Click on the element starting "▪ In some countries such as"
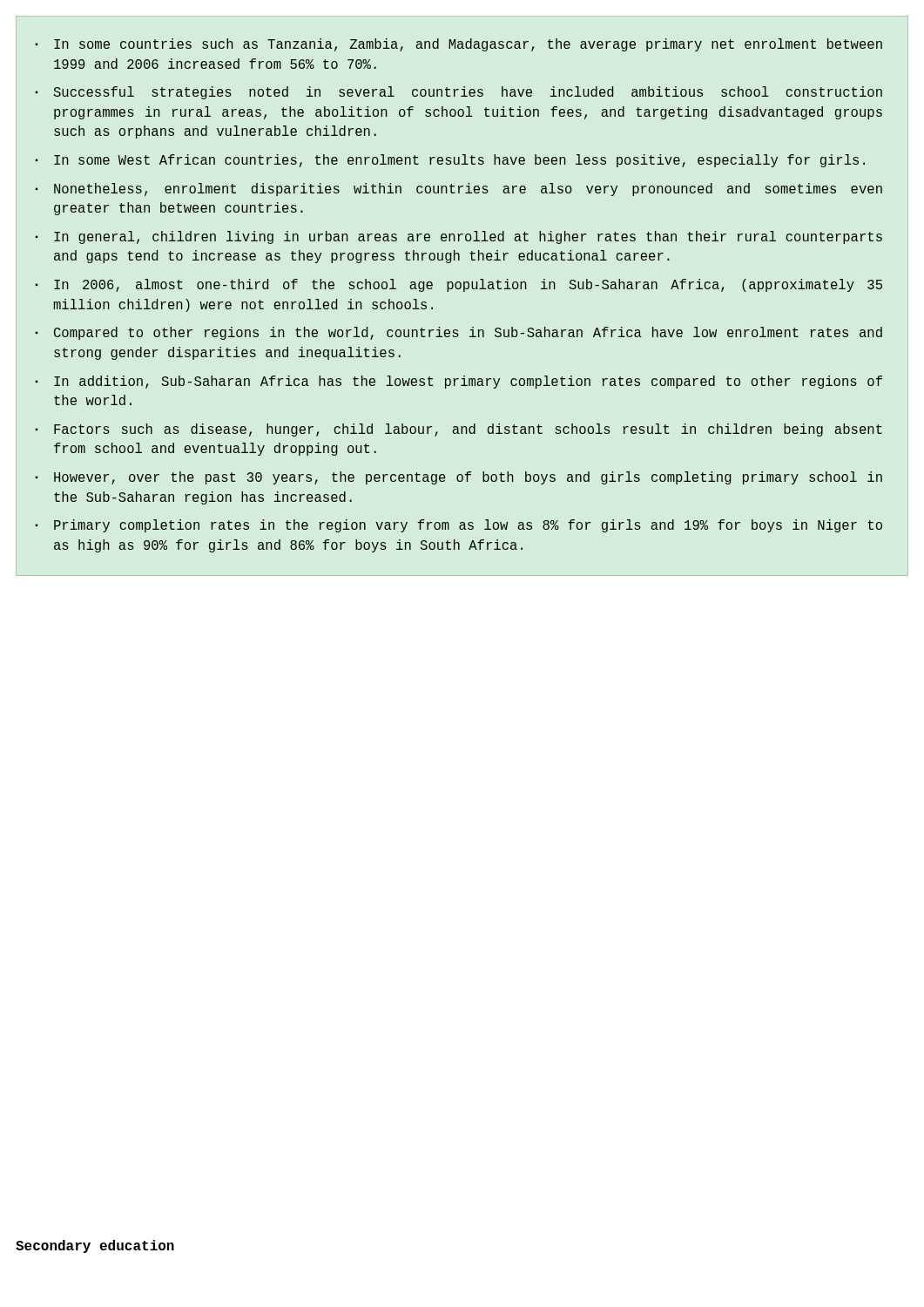This screenshot has height=1307, width=924. [459, 55]
